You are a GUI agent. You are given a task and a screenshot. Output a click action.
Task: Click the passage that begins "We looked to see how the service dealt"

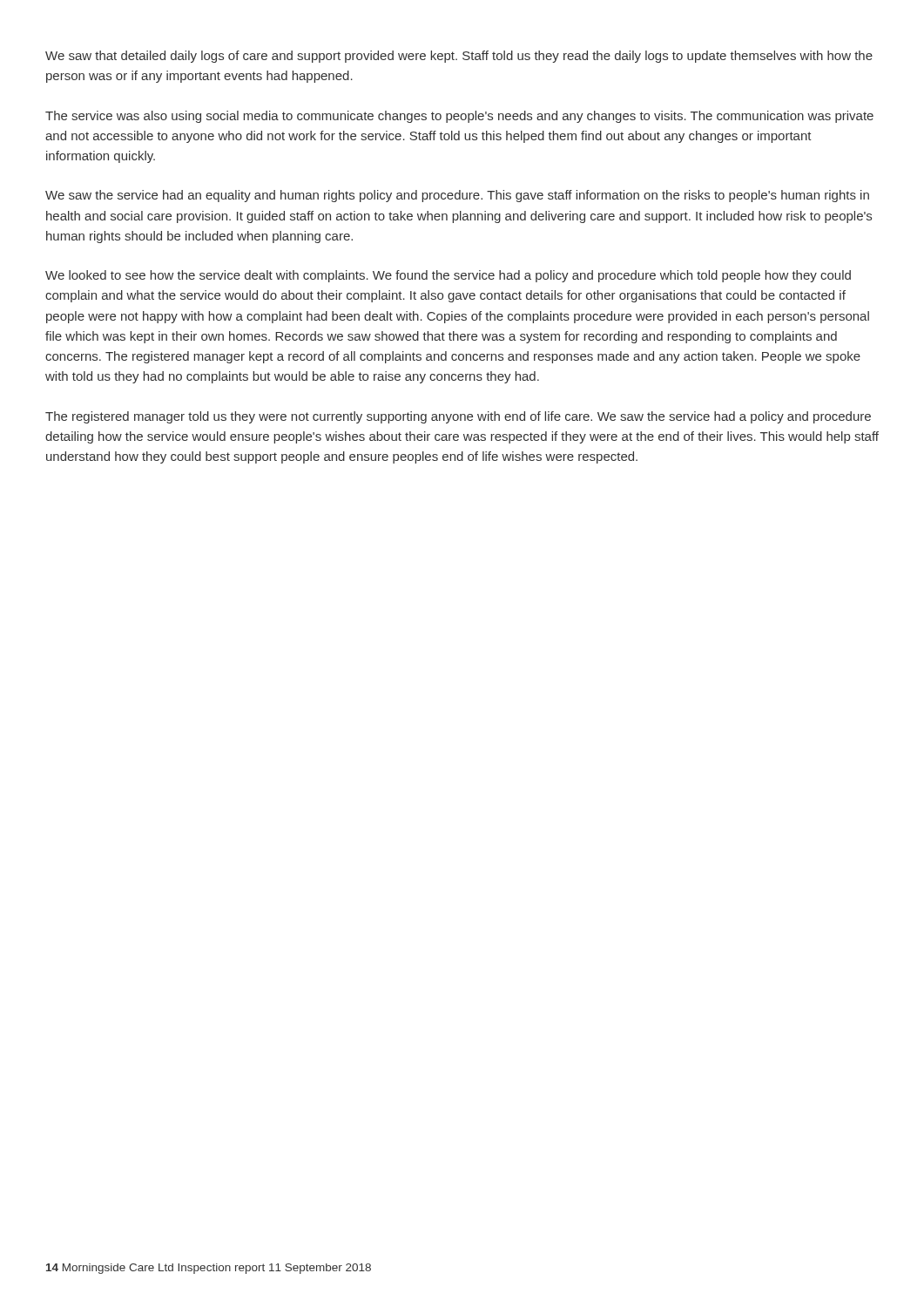tap(458, 326)
